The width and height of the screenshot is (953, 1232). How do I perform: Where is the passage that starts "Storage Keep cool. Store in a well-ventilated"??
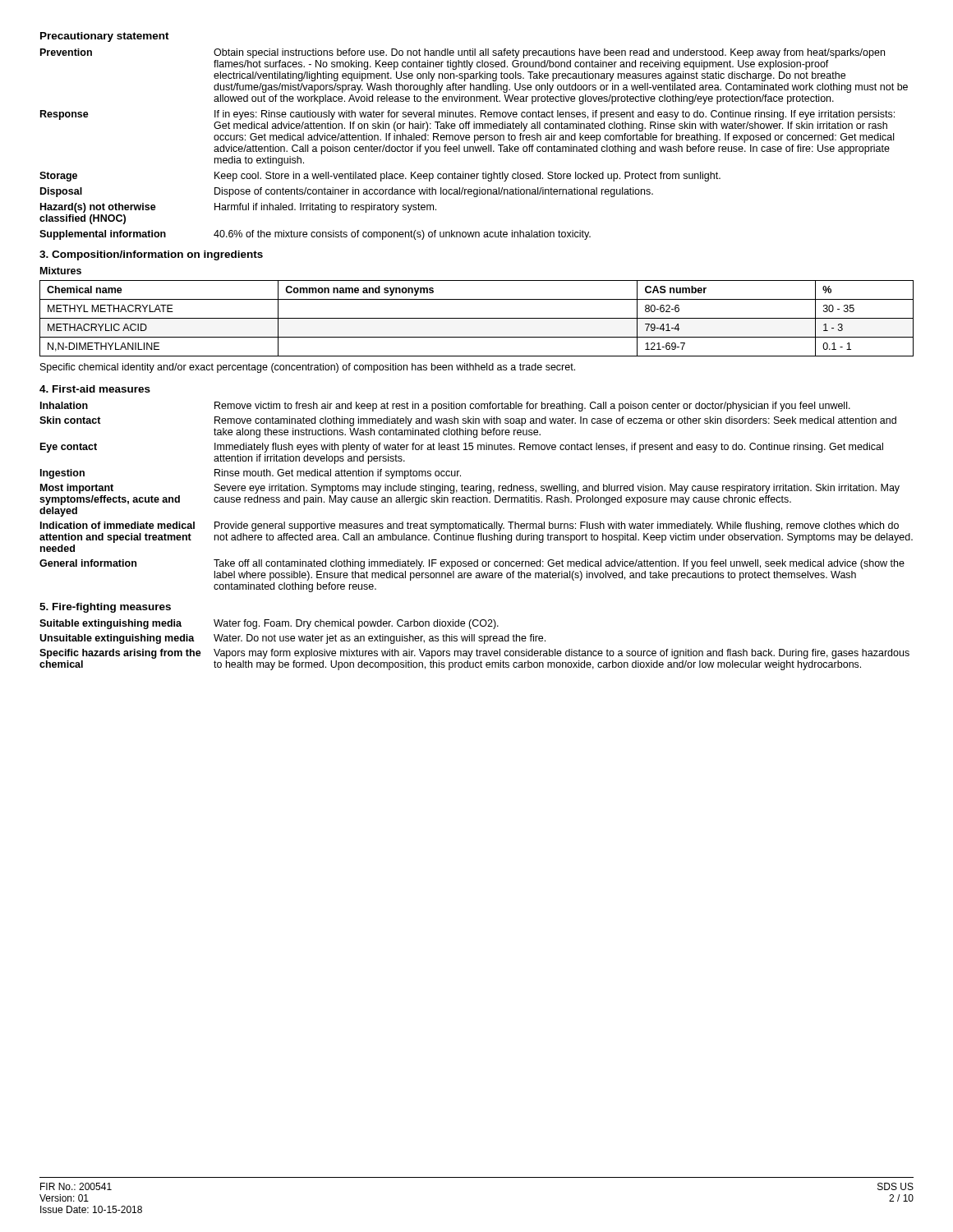476,176
